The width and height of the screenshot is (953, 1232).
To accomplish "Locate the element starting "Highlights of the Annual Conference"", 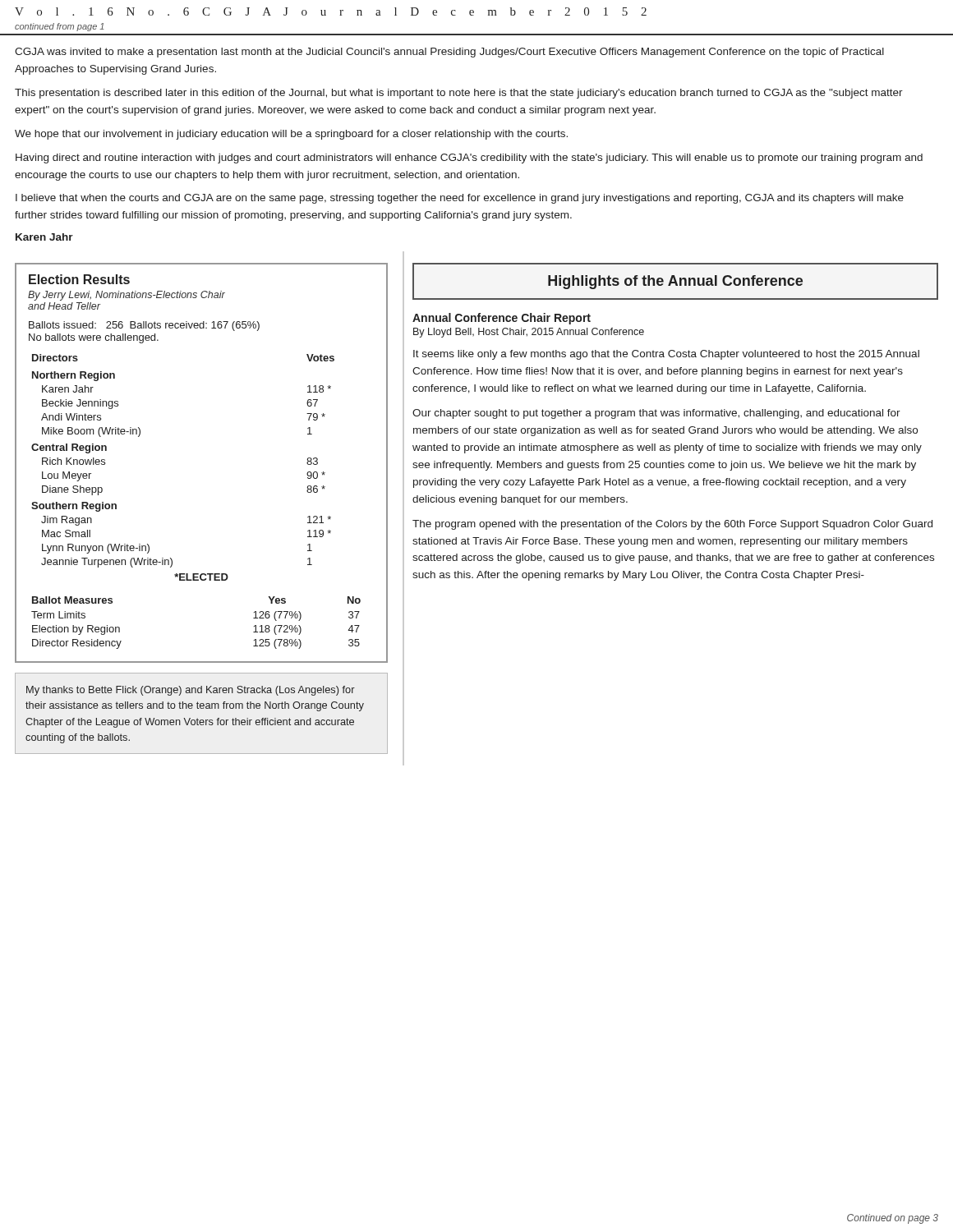I will [675, 281].
